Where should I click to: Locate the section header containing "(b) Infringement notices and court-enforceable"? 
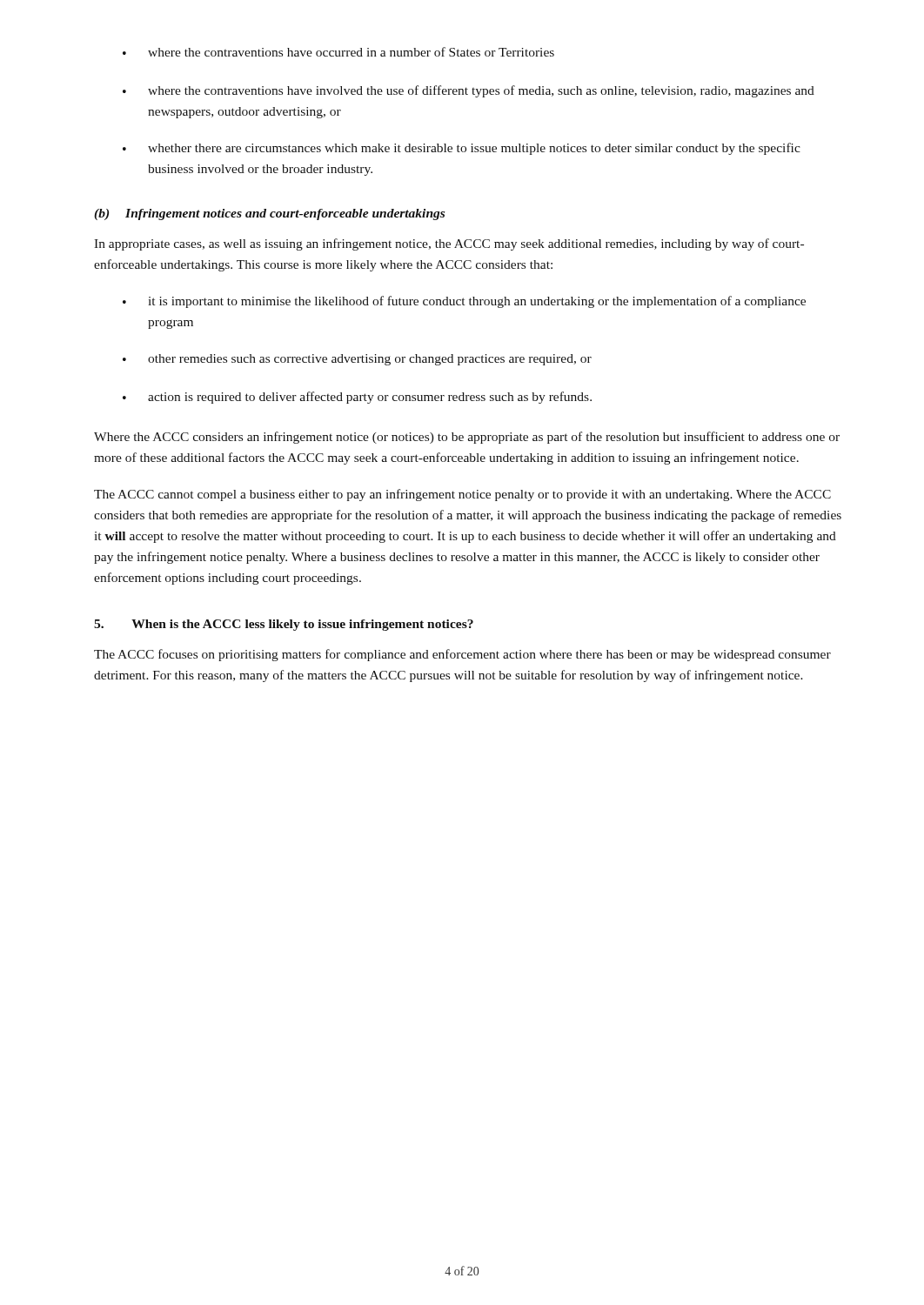pos(270,213)
